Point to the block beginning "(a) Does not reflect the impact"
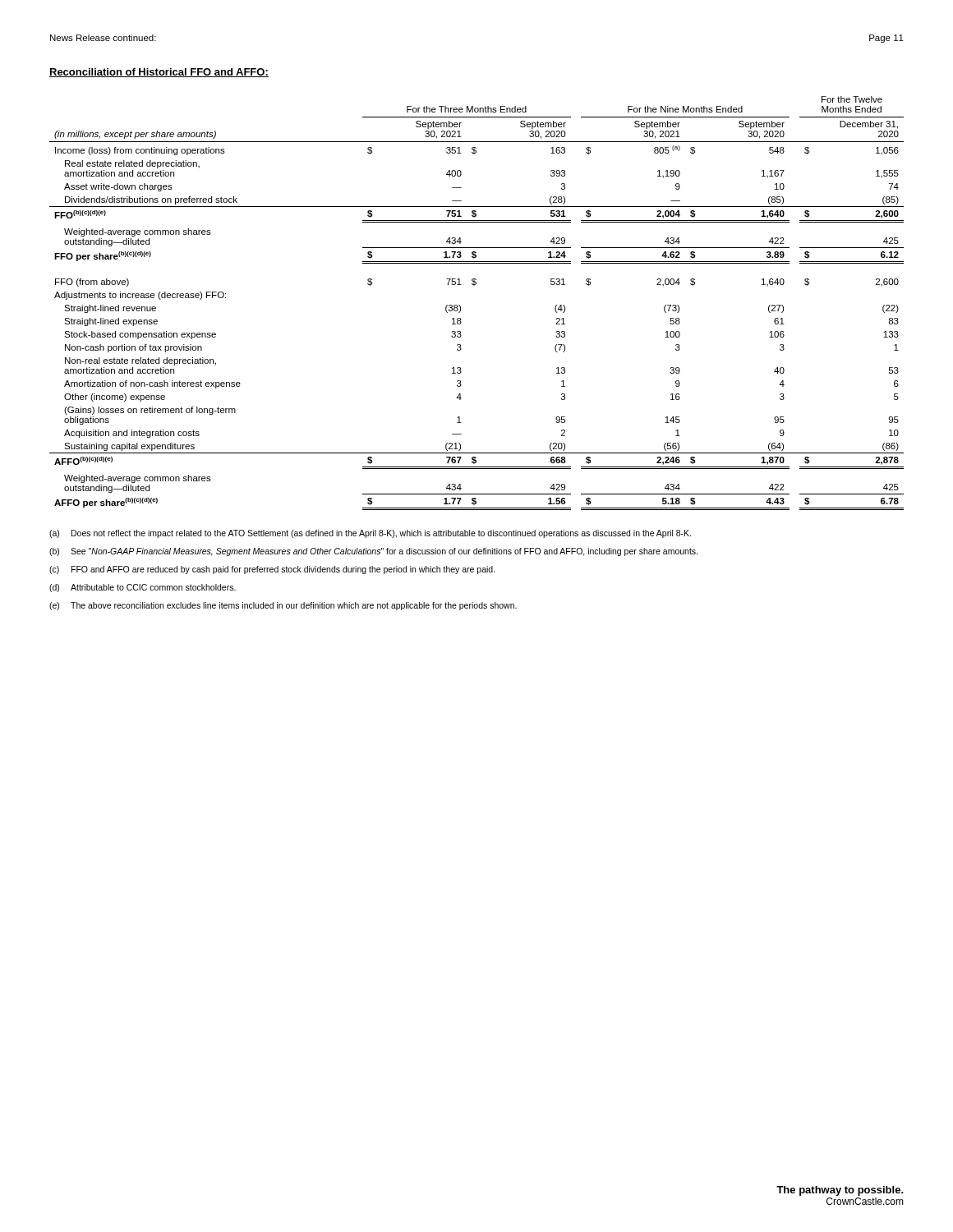Viewport: 953px width, 1232px height. tap(371, 534)
